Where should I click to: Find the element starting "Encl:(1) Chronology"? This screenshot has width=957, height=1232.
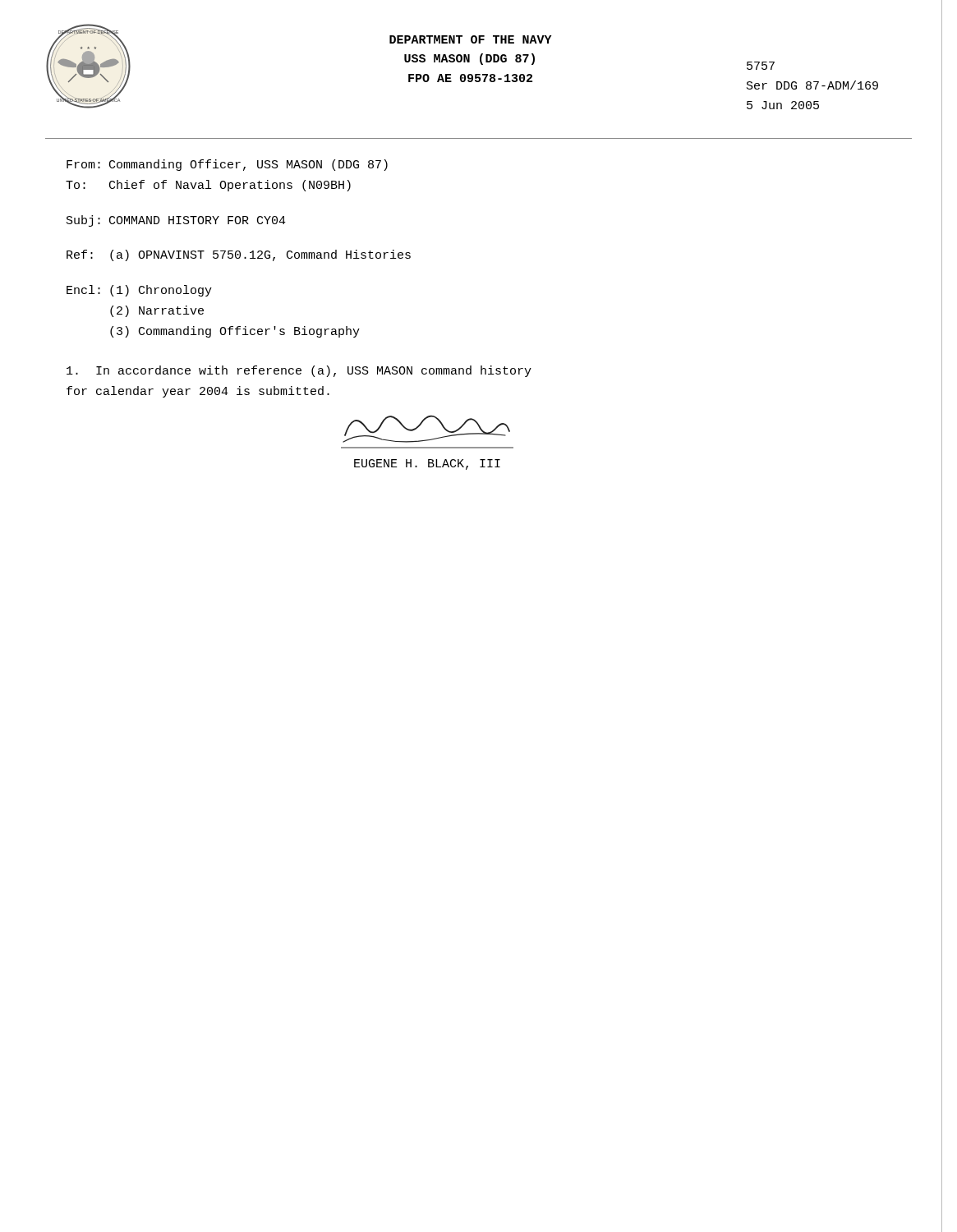139,292
